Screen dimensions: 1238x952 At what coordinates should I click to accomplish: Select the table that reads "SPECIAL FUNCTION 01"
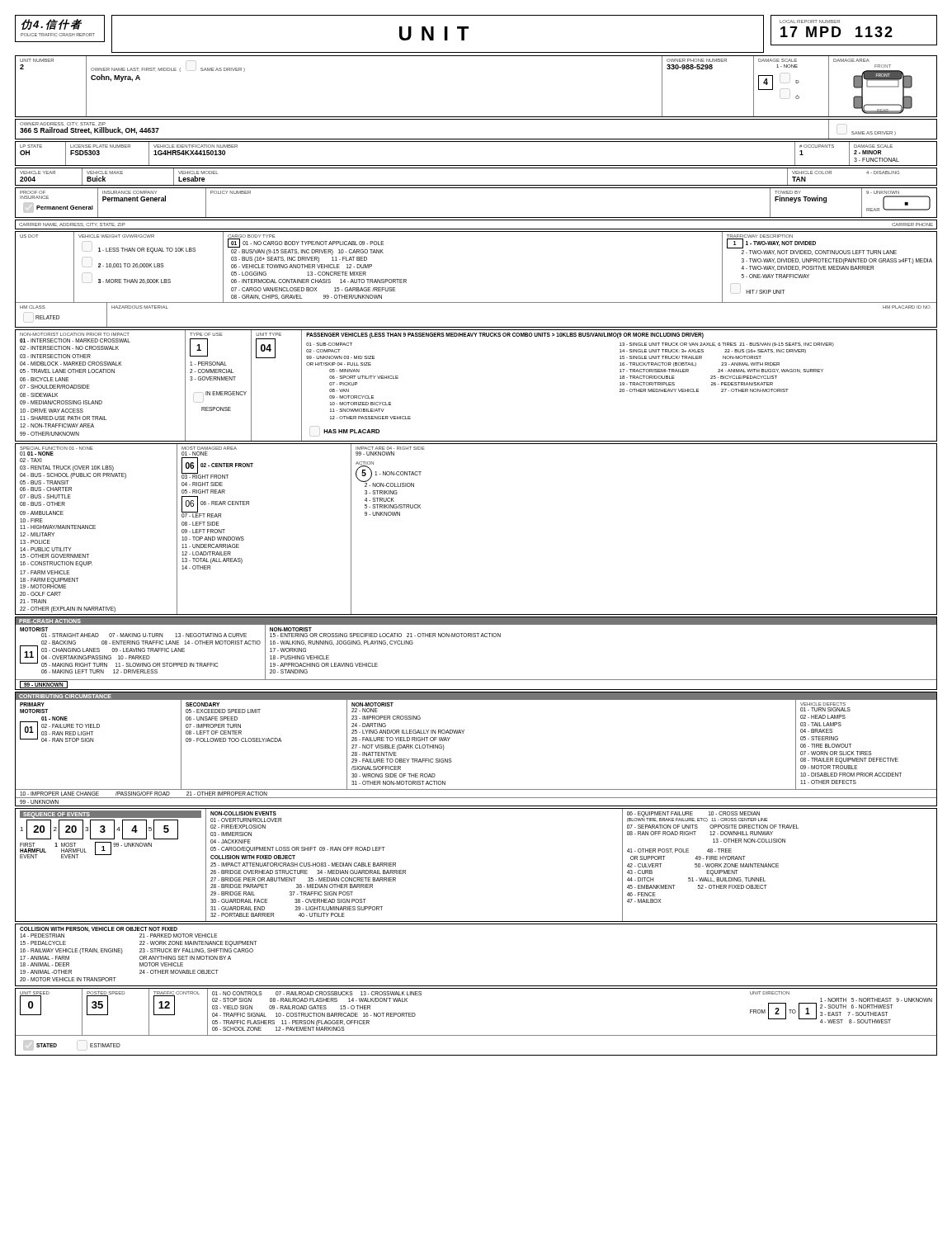point(476,529)
